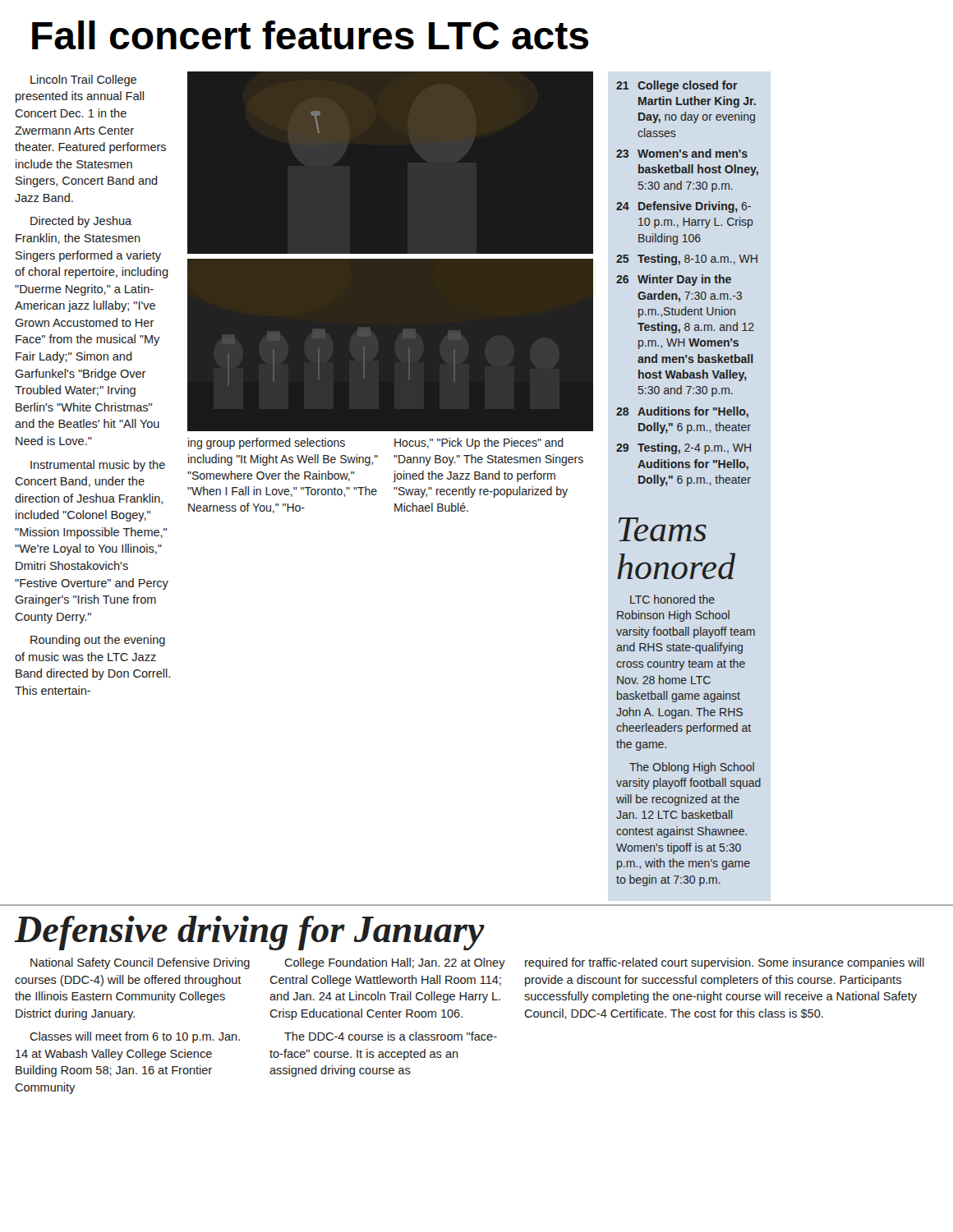Navigate to the region starting "Lincoln Trail College presented its"
This screenshot has width=953, height=1232.
coord(94,385)
